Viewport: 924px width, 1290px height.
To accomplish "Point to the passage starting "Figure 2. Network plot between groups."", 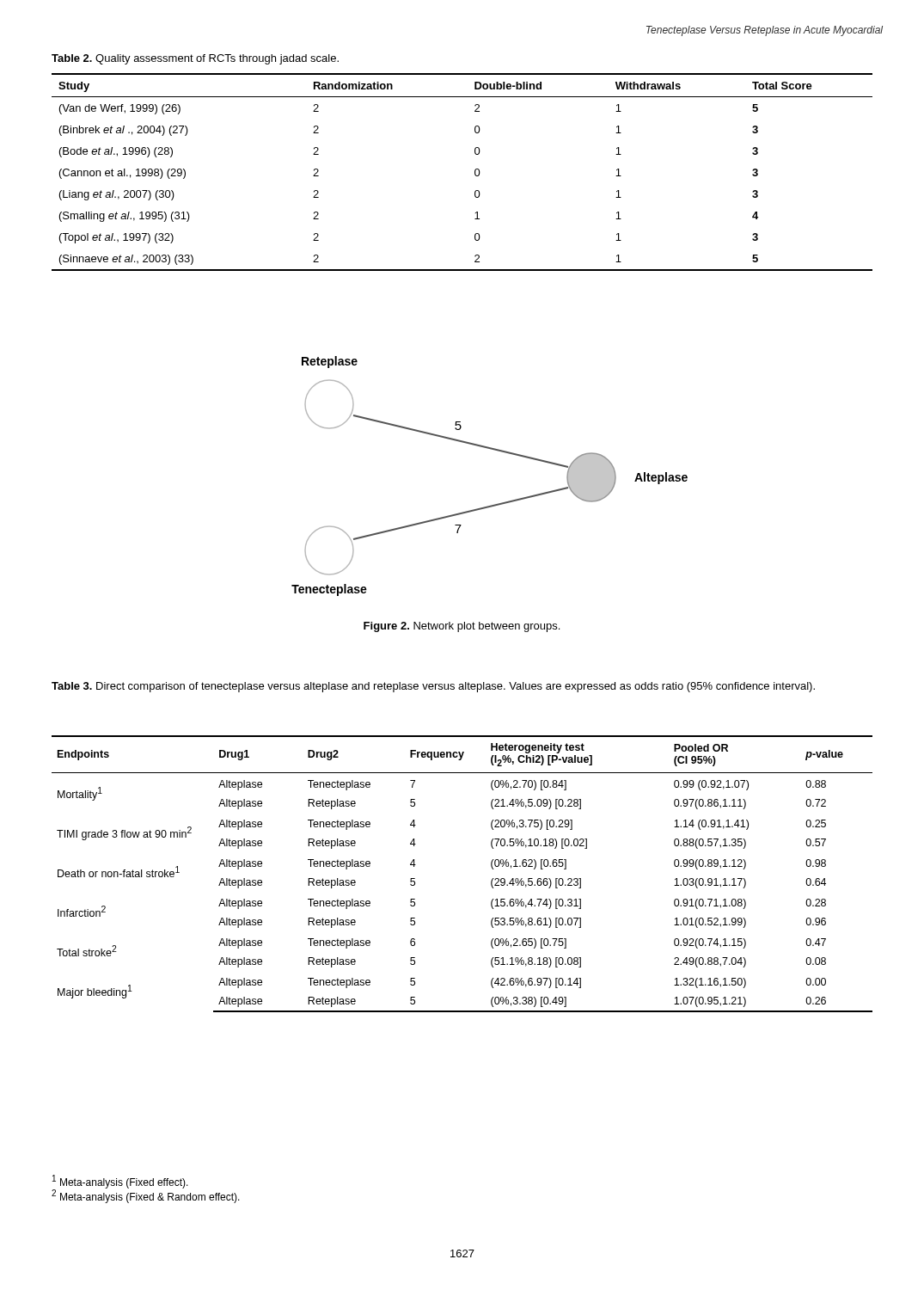I will click(x=462, y=626).
